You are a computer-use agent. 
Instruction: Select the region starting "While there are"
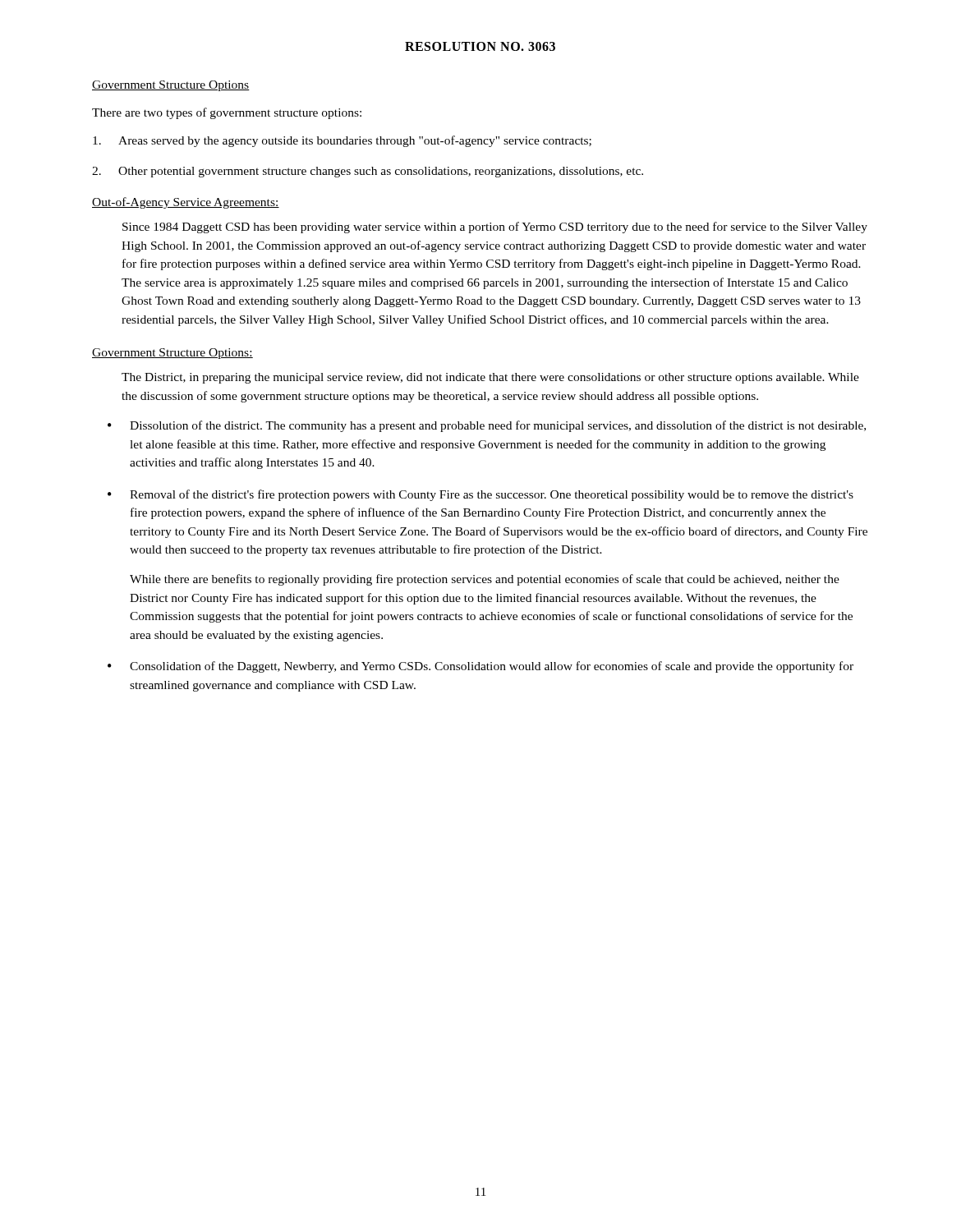[491, 607]
